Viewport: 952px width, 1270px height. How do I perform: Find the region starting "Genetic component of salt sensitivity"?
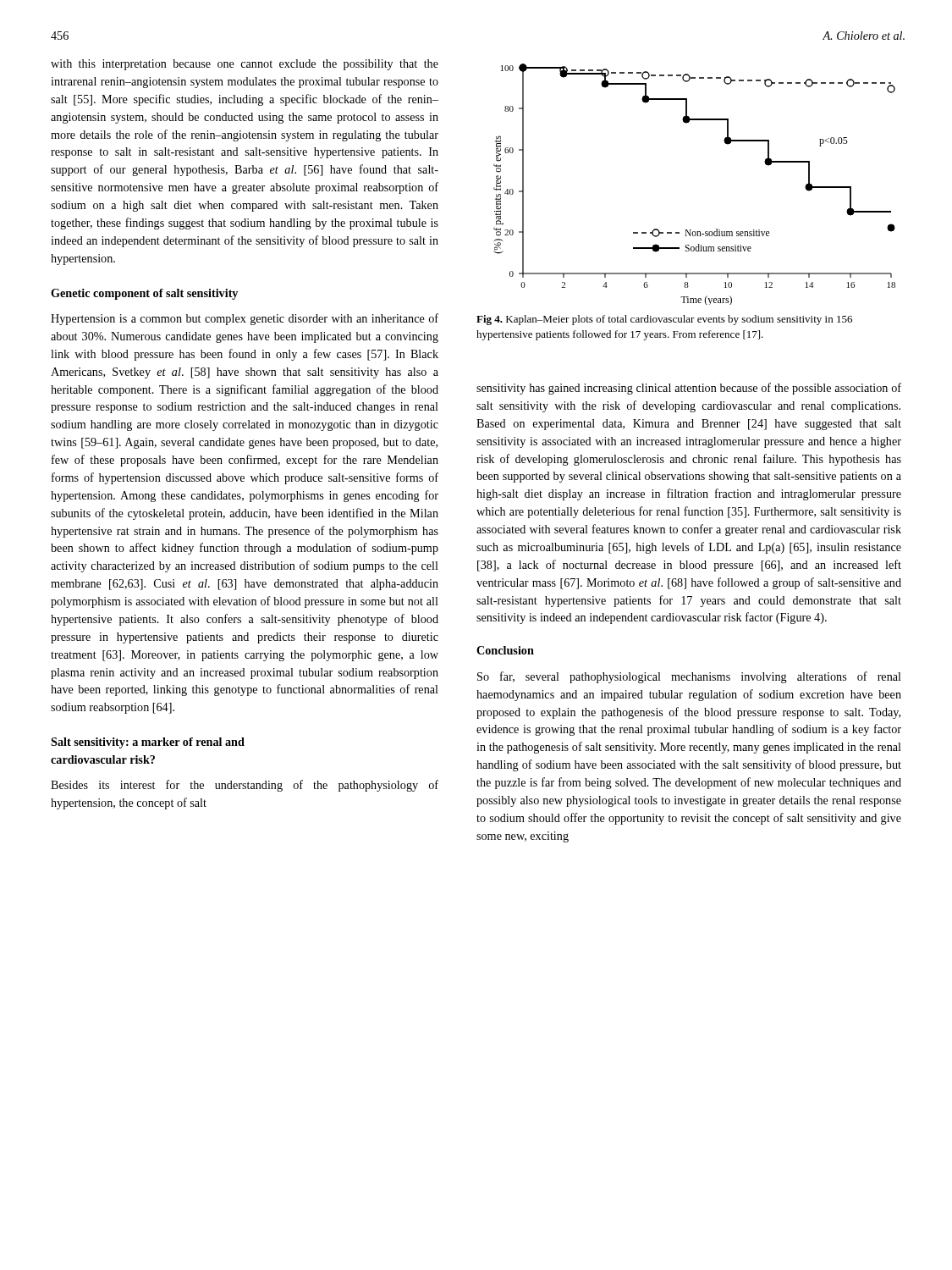coord(144,293)
